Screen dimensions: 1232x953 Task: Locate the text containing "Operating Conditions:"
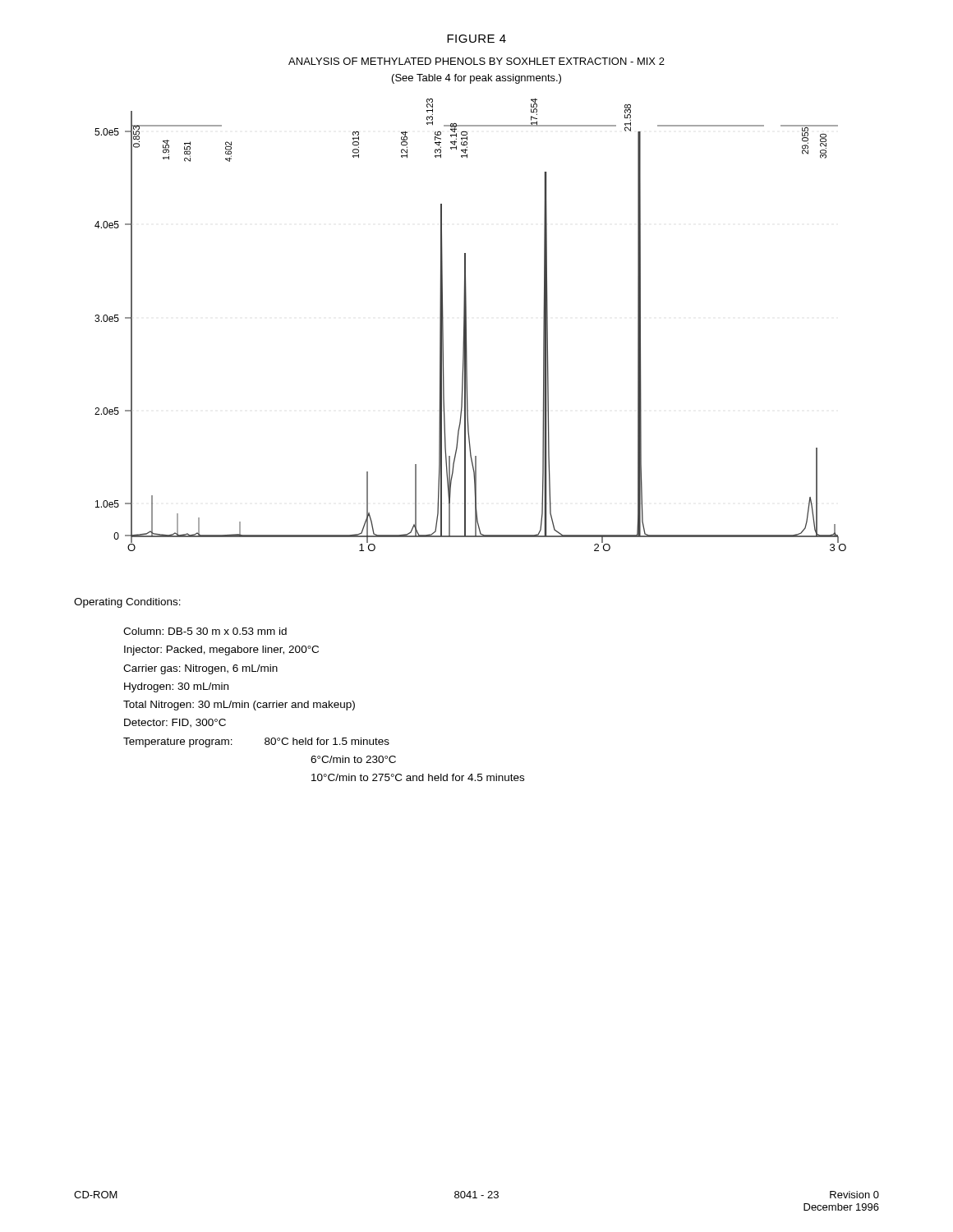click(x=128, y=602)
